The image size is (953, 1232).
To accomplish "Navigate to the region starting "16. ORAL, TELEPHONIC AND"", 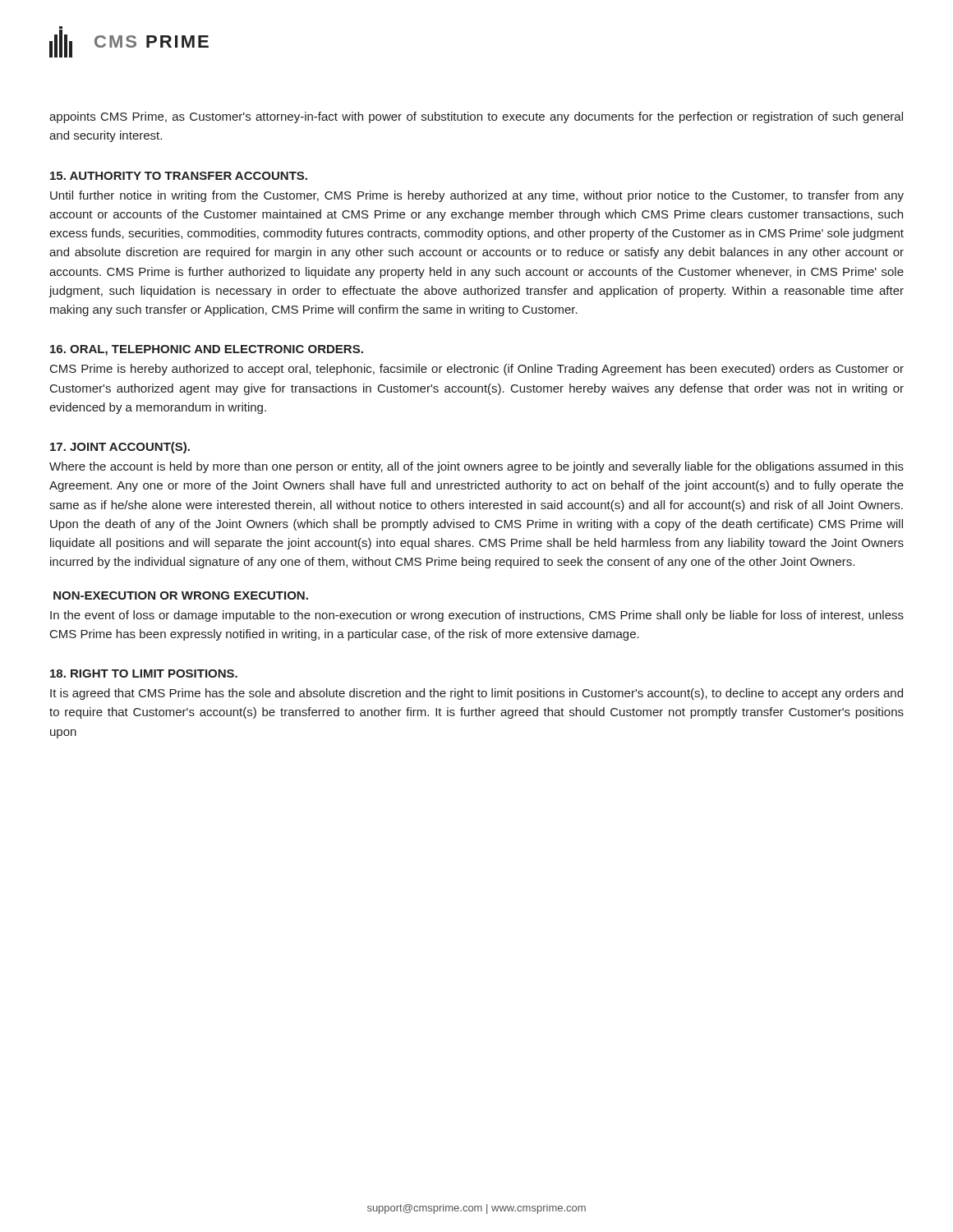I will coord(207,349).
